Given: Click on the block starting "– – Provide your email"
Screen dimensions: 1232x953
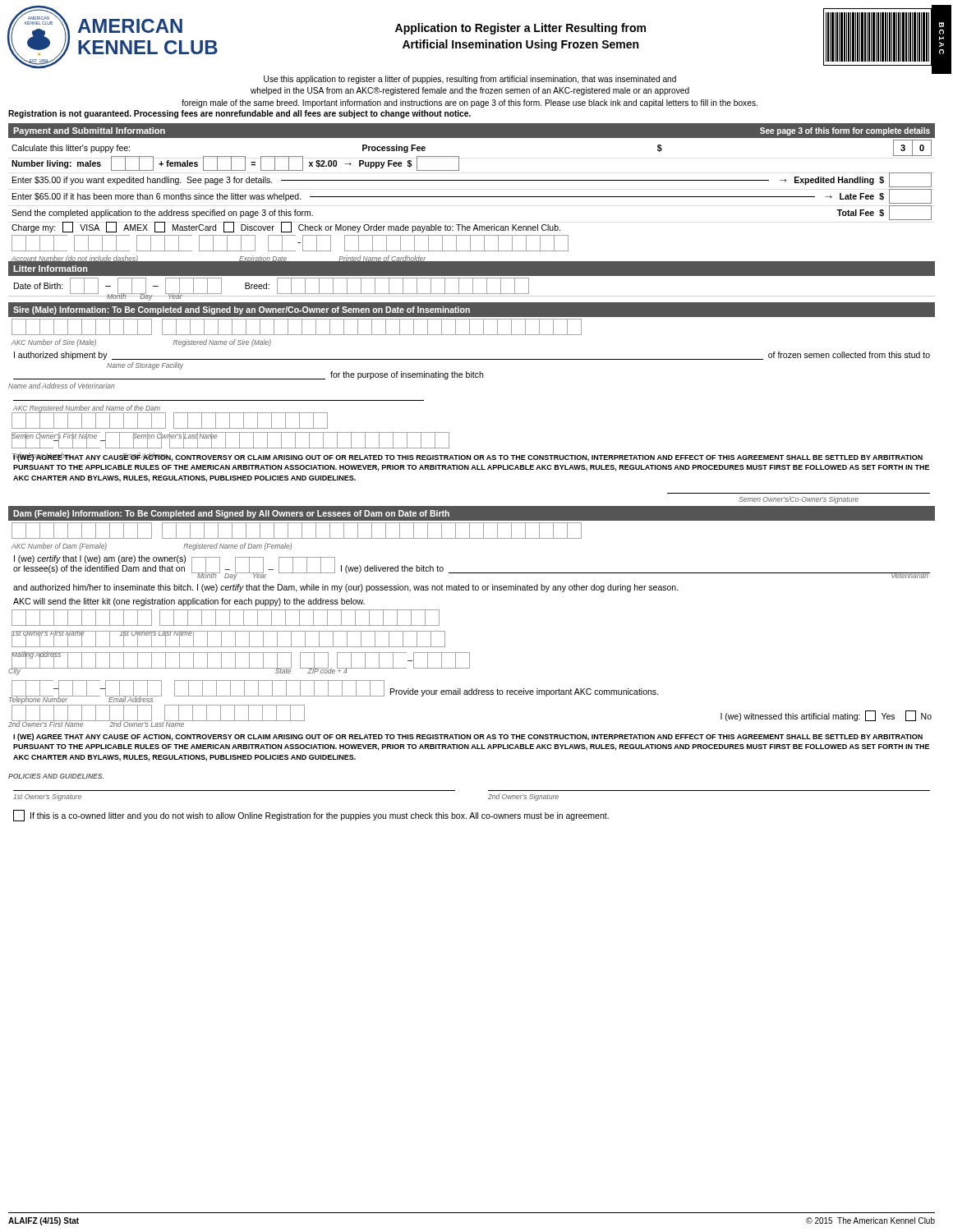Looking at the screenshot, I should coord(335,688).
